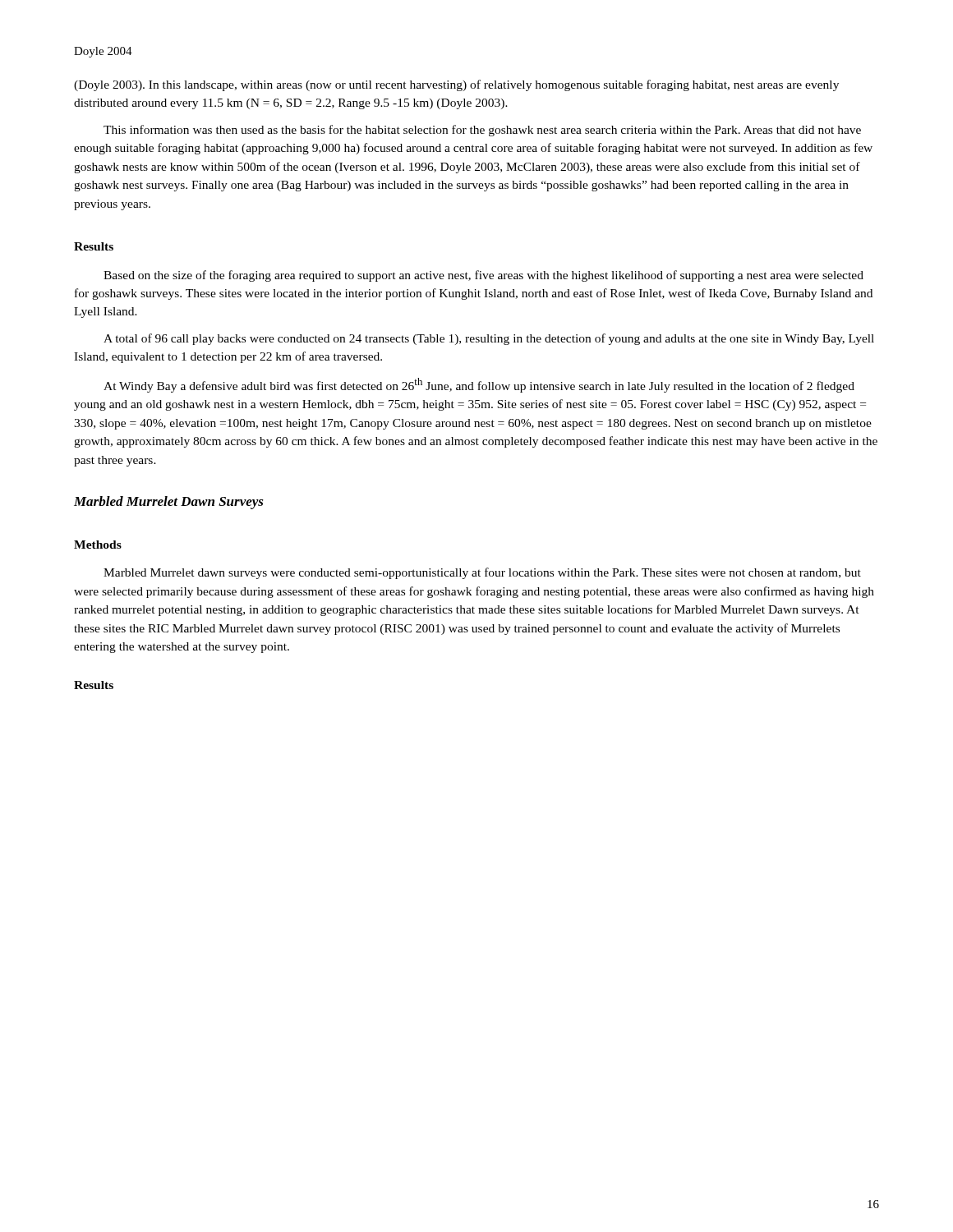Image resolution: width=953 pixels, height=1232 pixels.
Task: Point to the block beginning "(Doyle 2003). In this landscape, within areas"
Action: [x=457, y=93]
